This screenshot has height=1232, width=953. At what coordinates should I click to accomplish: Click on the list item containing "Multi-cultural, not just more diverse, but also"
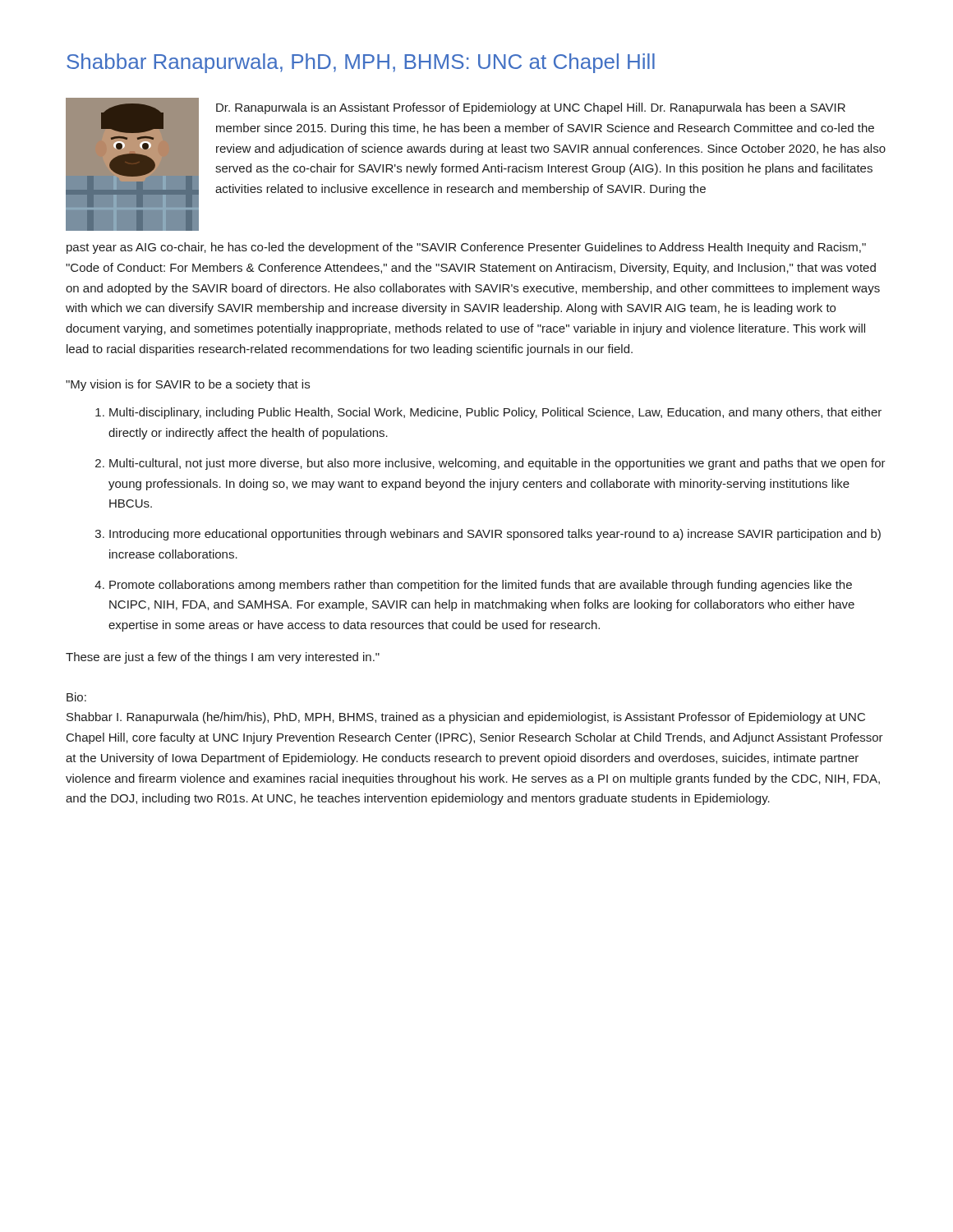click(497, 483)
